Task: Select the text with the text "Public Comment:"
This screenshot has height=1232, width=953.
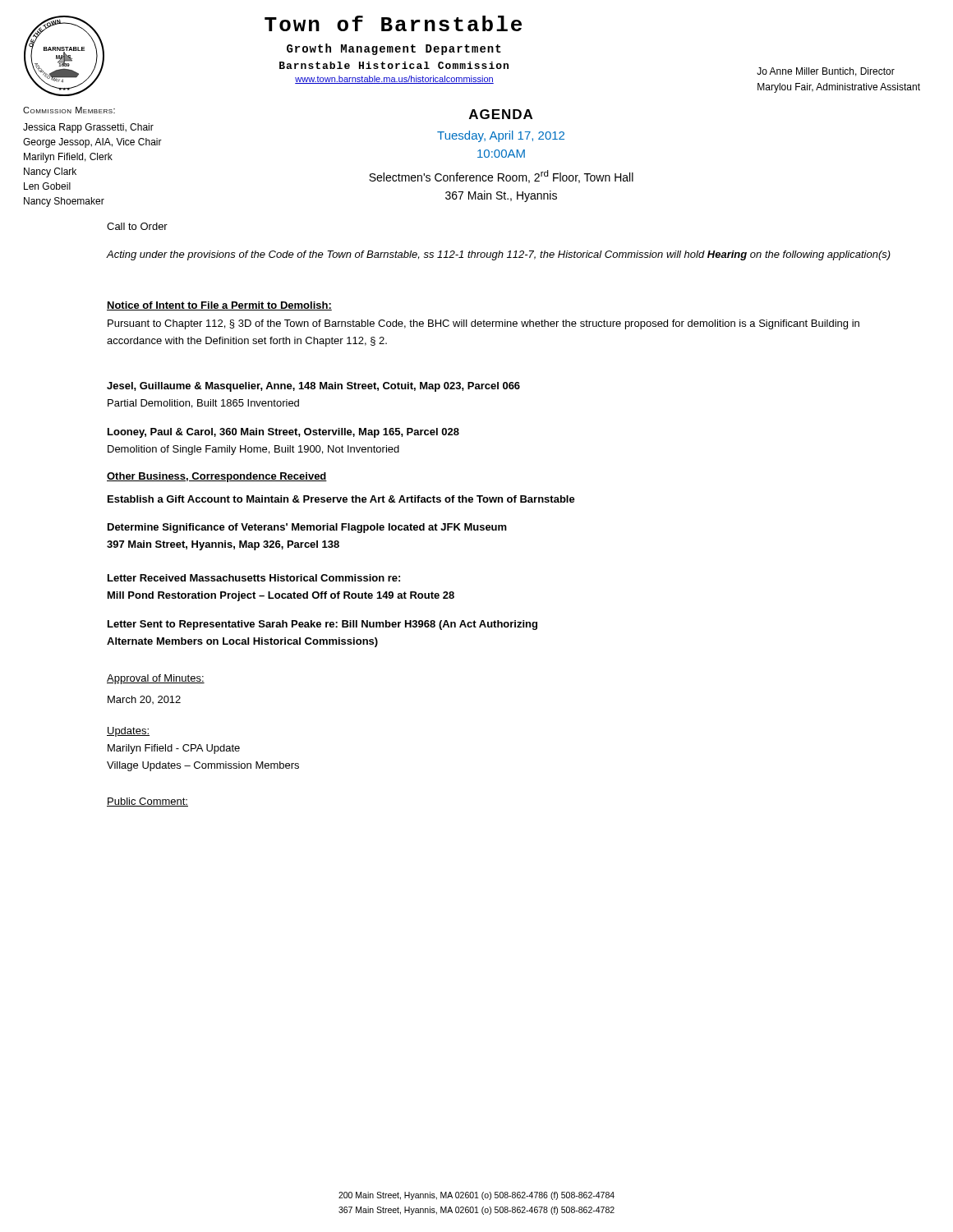Action: (147, 801)
